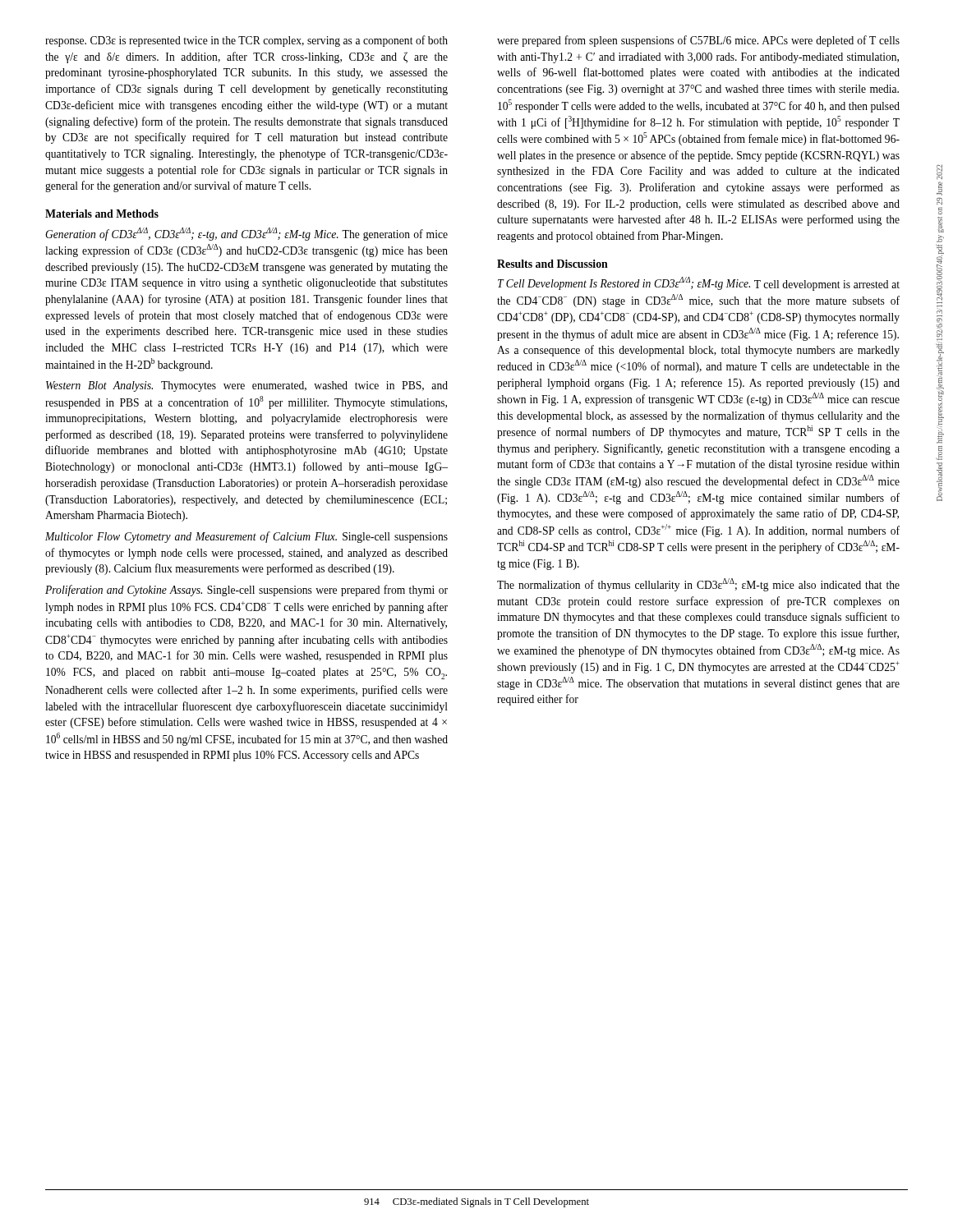Select the text starting "were prepared from spleen suspensions"
This screenshot has width=953, height=1232.
click(698, 139)
